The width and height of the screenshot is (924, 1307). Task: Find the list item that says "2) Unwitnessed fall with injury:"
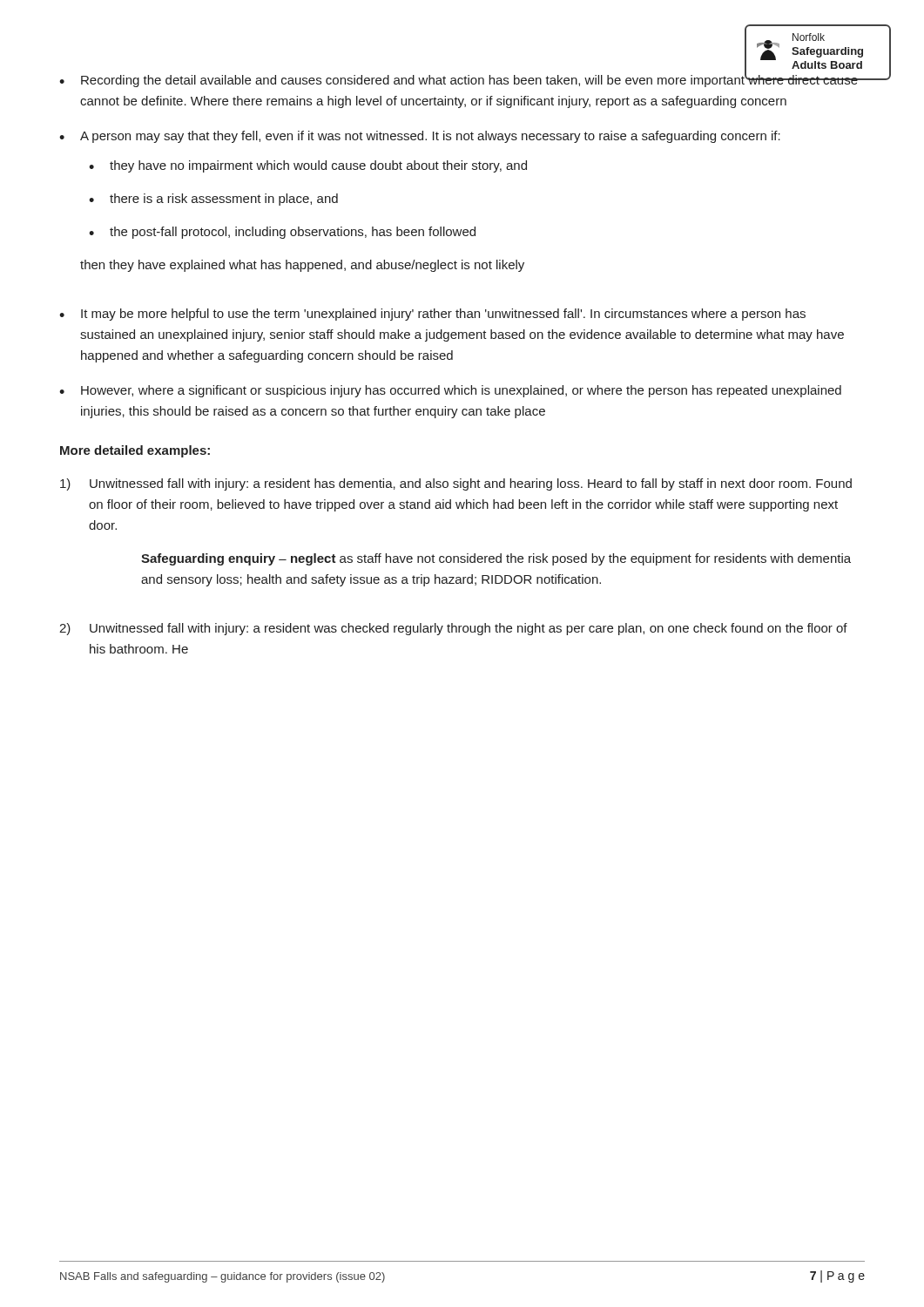pos(462,638)
